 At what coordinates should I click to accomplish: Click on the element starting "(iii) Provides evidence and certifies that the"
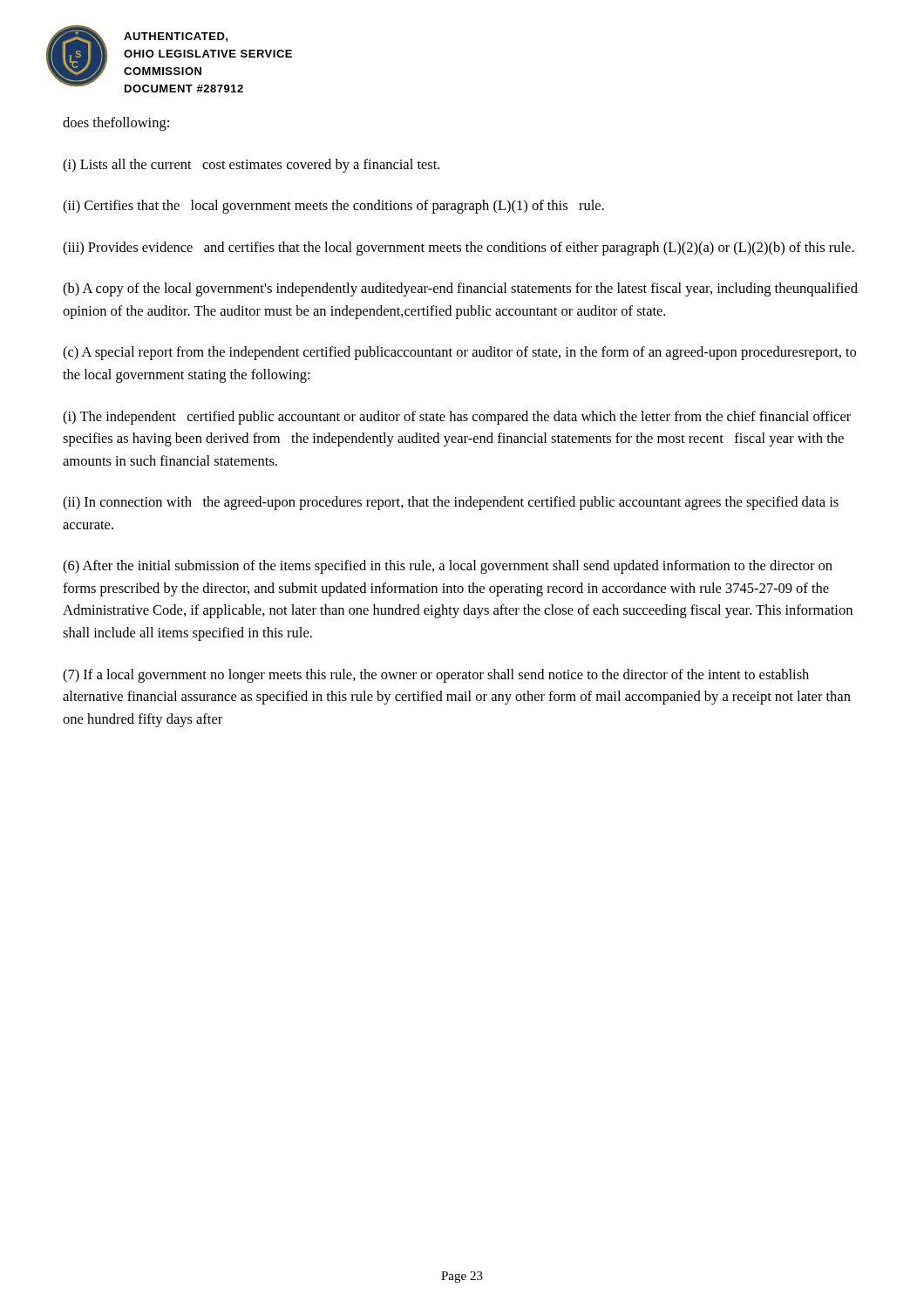coord(459,247)
